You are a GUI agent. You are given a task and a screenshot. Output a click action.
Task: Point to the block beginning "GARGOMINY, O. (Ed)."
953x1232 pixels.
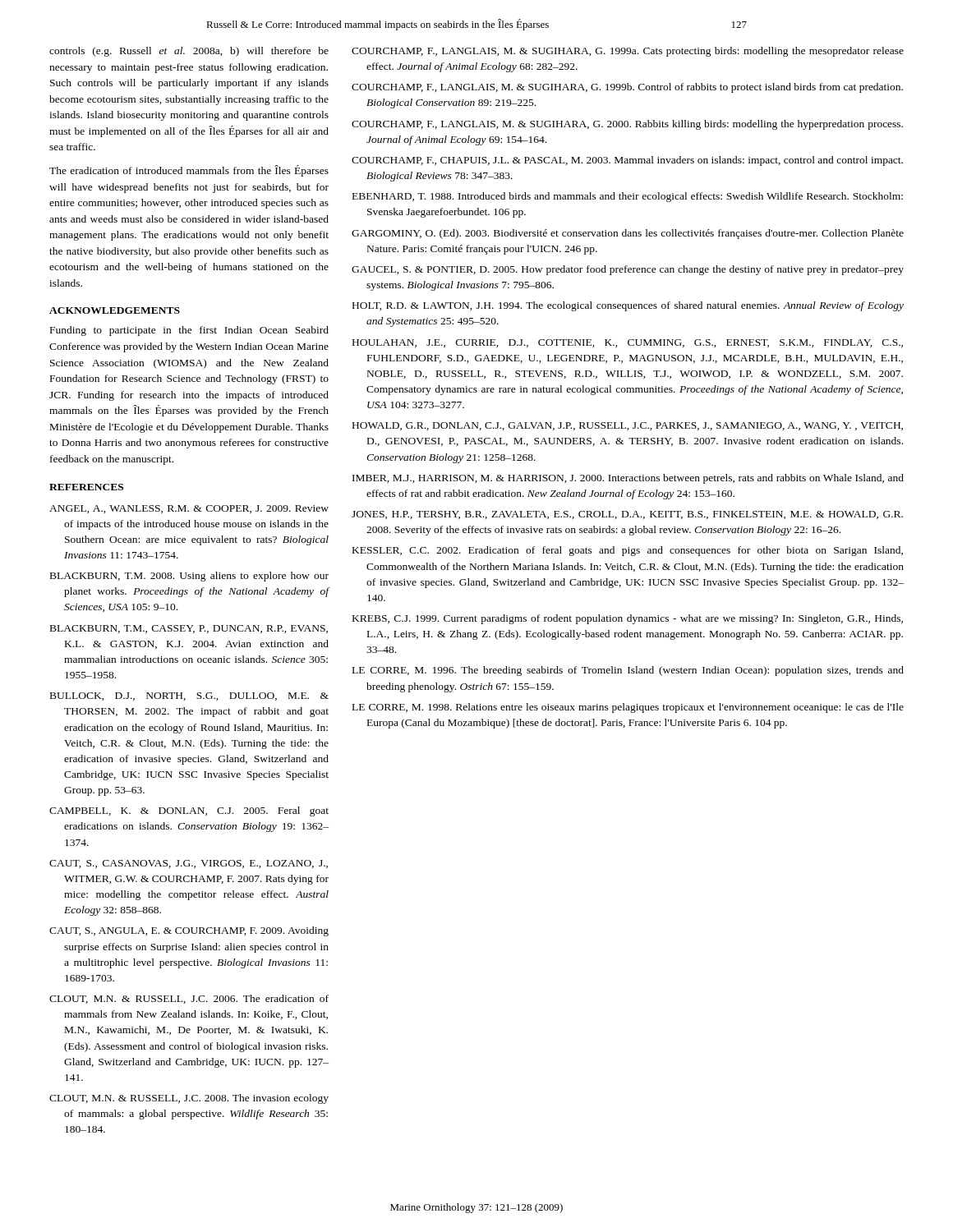click(x=628, y=240)
